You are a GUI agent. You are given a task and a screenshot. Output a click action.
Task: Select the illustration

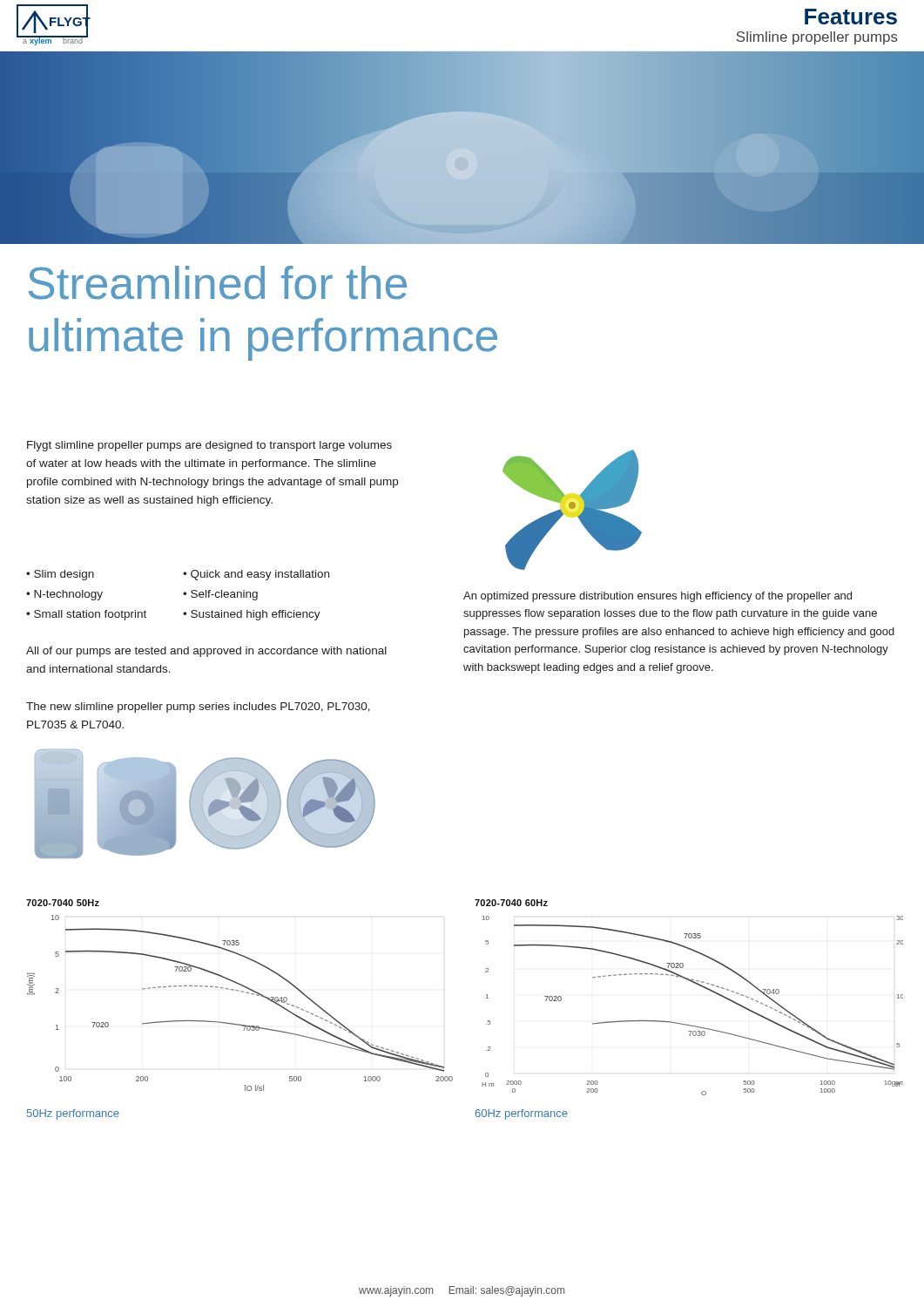pyautogui.click(x=572, y=505)
